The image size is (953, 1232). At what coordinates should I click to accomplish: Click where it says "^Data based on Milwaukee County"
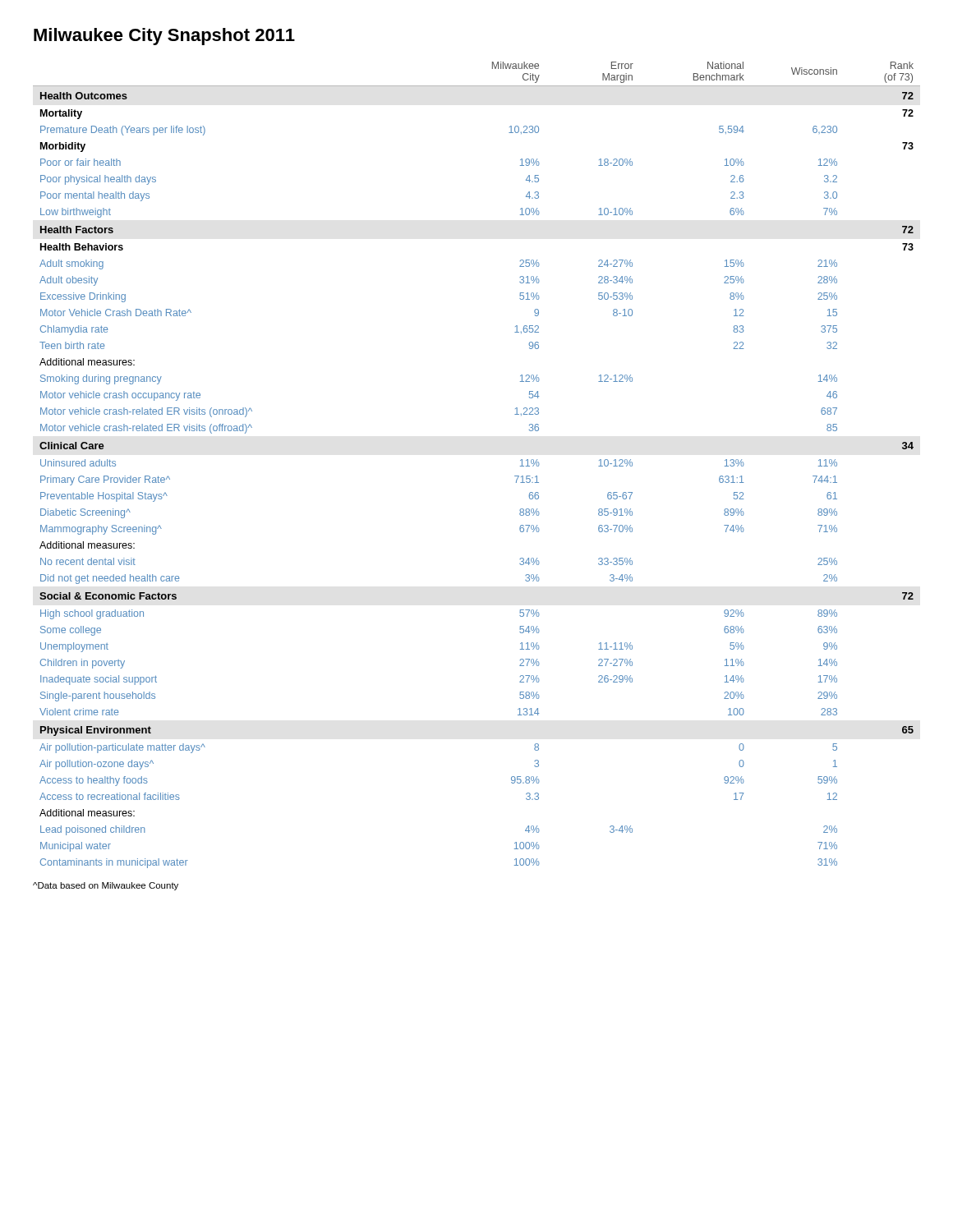point(106,885)
